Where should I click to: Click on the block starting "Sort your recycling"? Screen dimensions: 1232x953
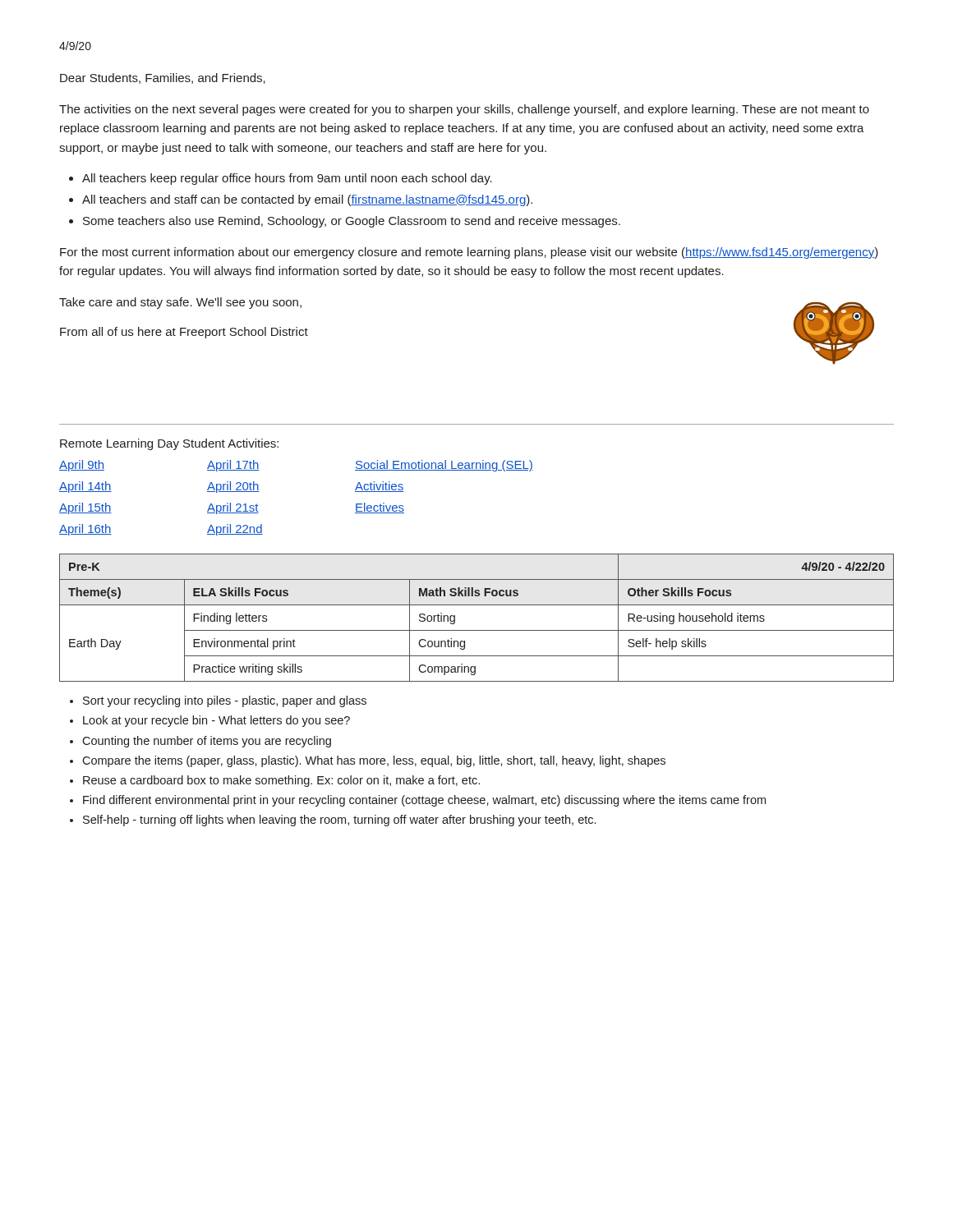tap(225, 701)
